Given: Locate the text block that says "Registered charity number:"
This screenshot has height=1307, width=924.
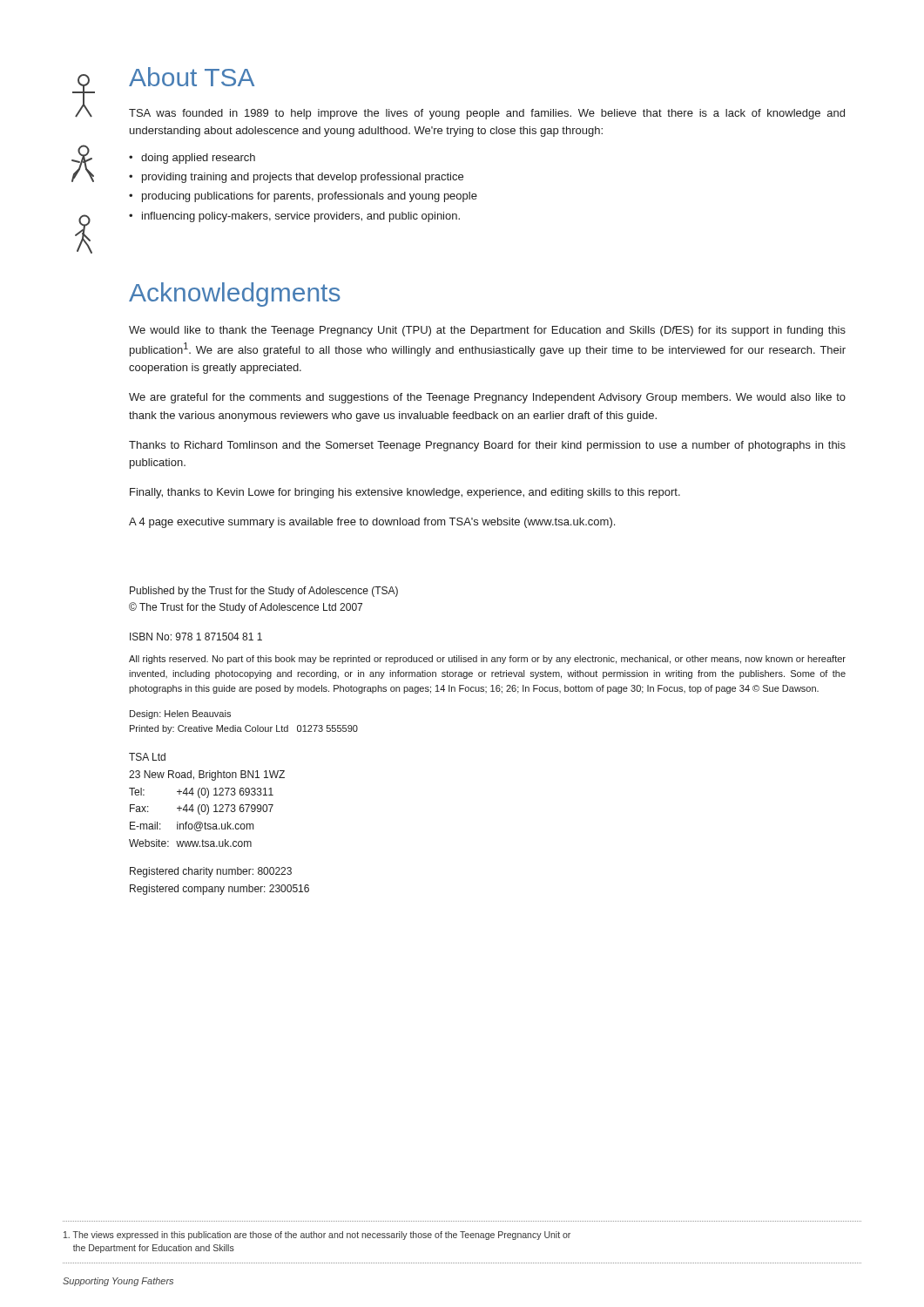Looking at the screenshot, I should (219, 880).
